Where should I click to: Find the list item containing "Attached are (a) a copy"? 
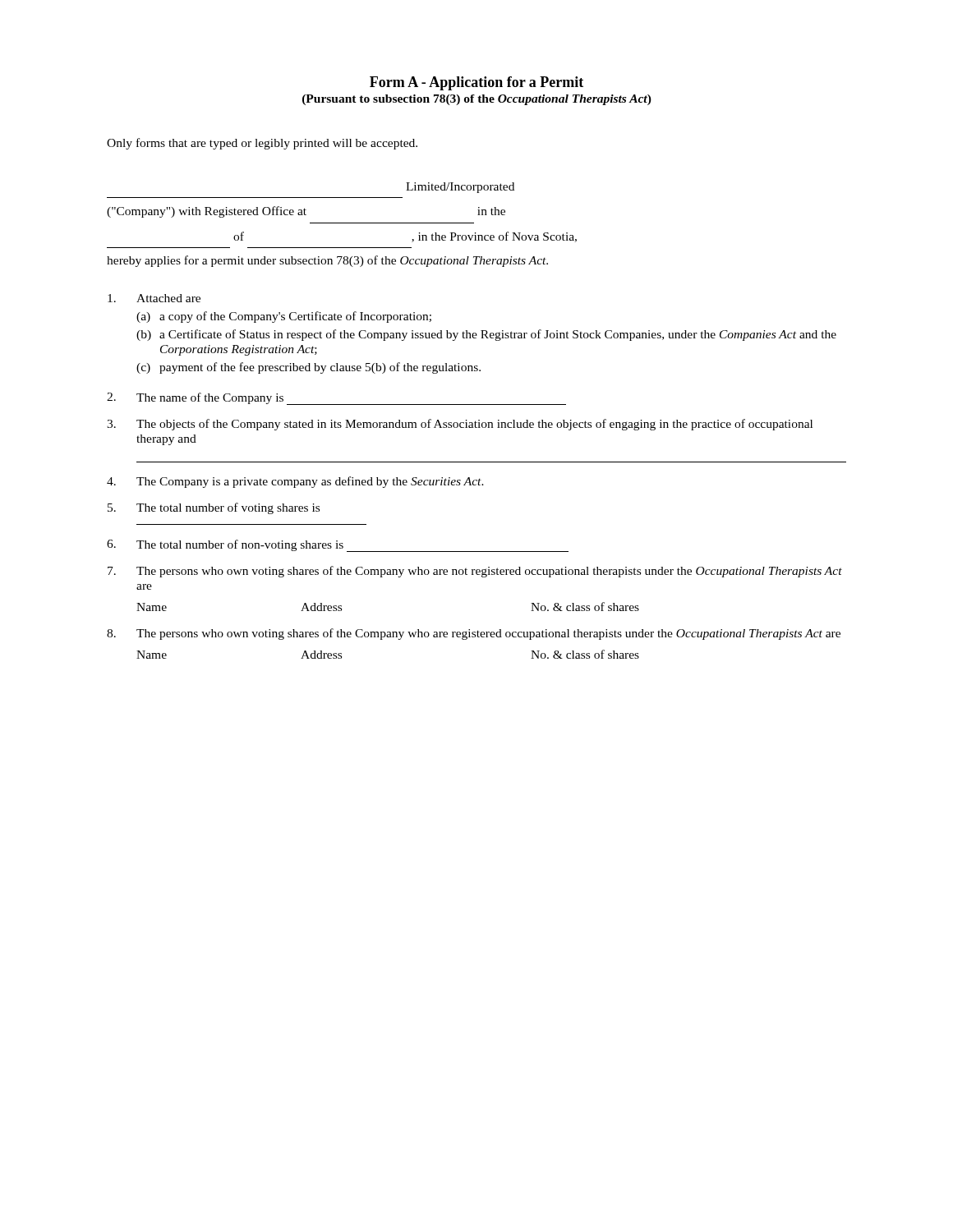[476, 334]
